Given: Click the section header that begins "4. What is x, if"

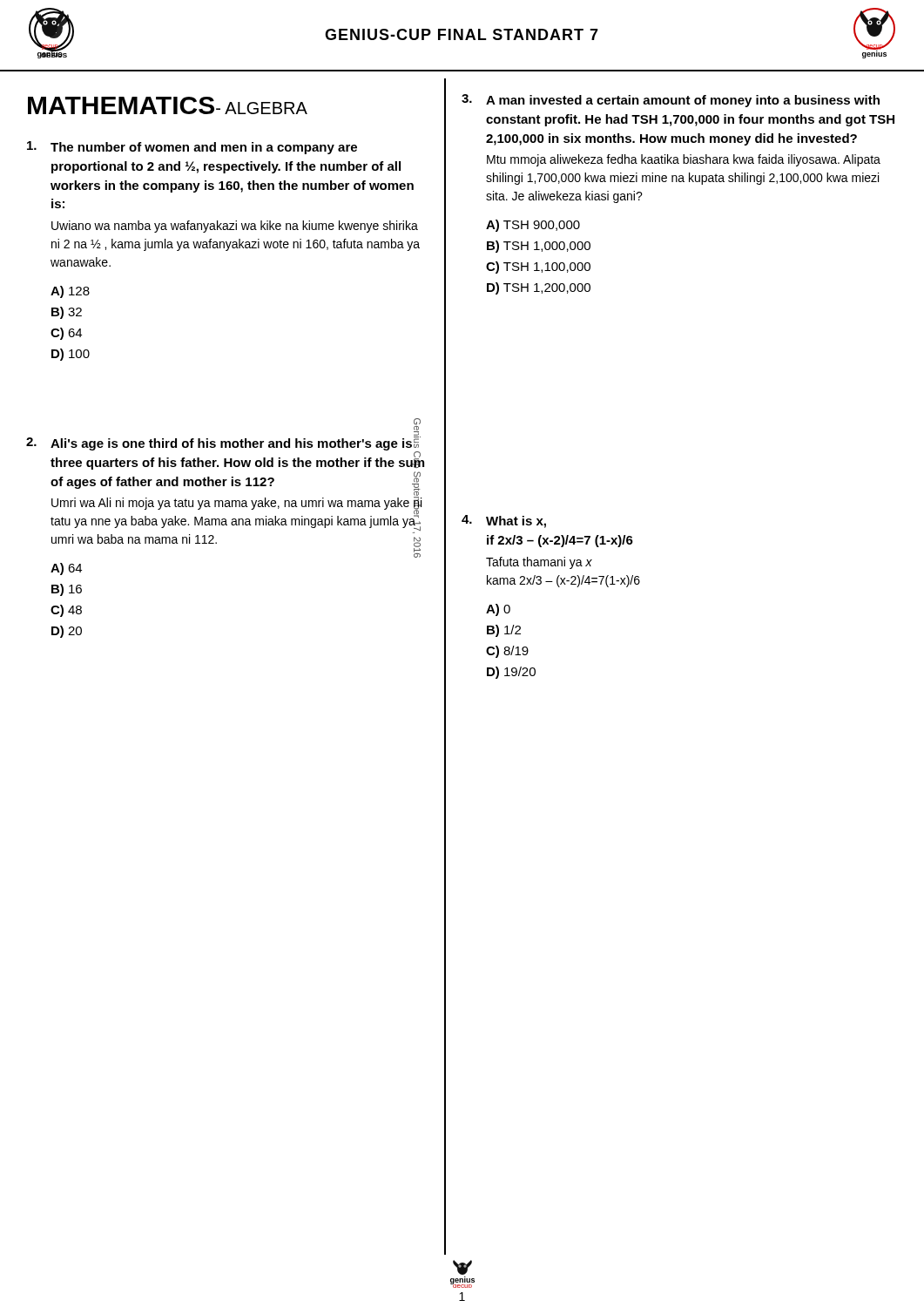Looking at the screenshot, I should click(504, 521).
